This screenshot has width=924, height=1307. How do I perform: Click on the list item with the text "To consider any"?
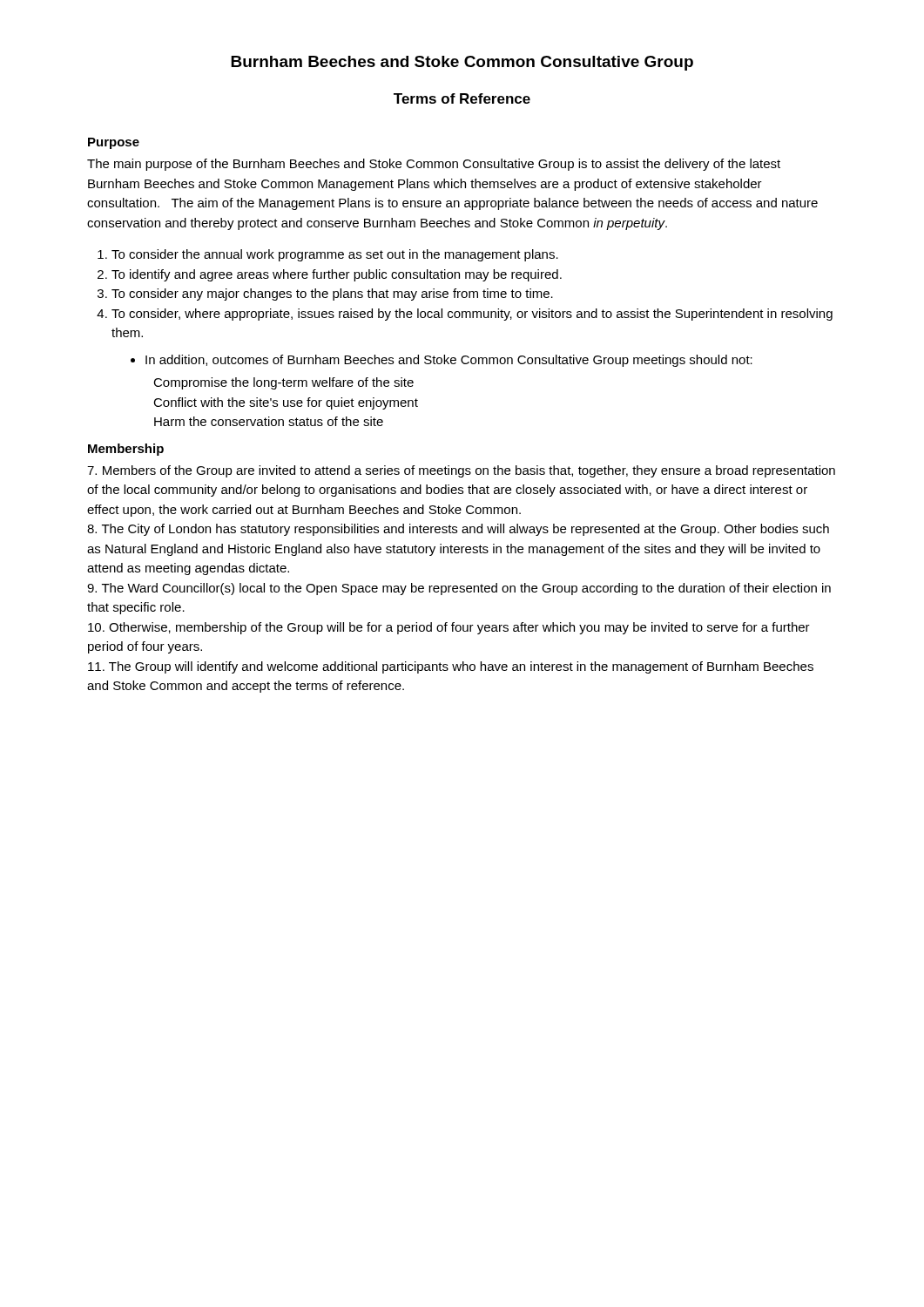474,294
